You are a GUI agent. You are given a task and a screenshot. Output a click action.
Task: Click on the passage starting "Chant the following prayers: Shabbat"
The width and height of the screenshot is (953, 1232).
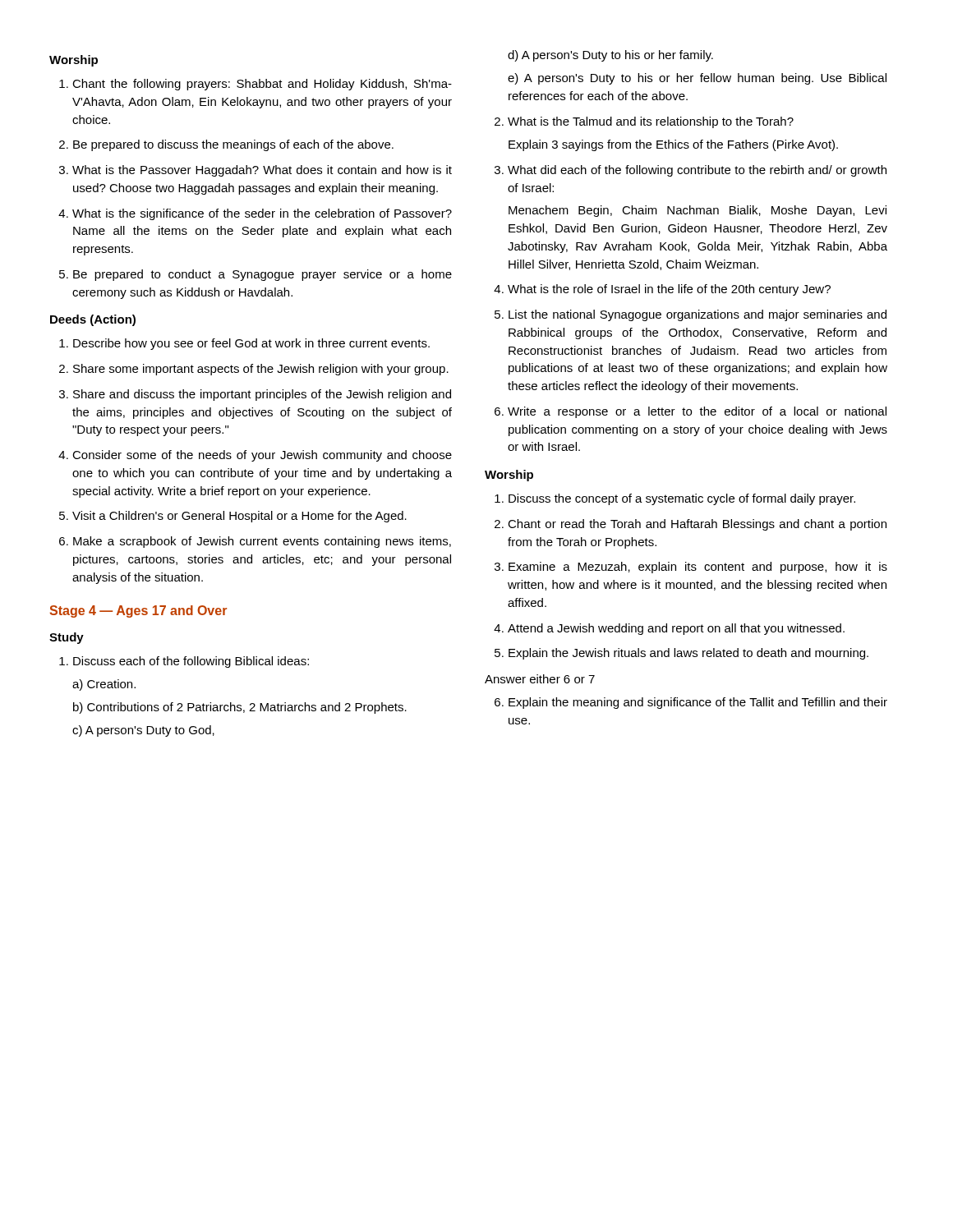(262, 101)
